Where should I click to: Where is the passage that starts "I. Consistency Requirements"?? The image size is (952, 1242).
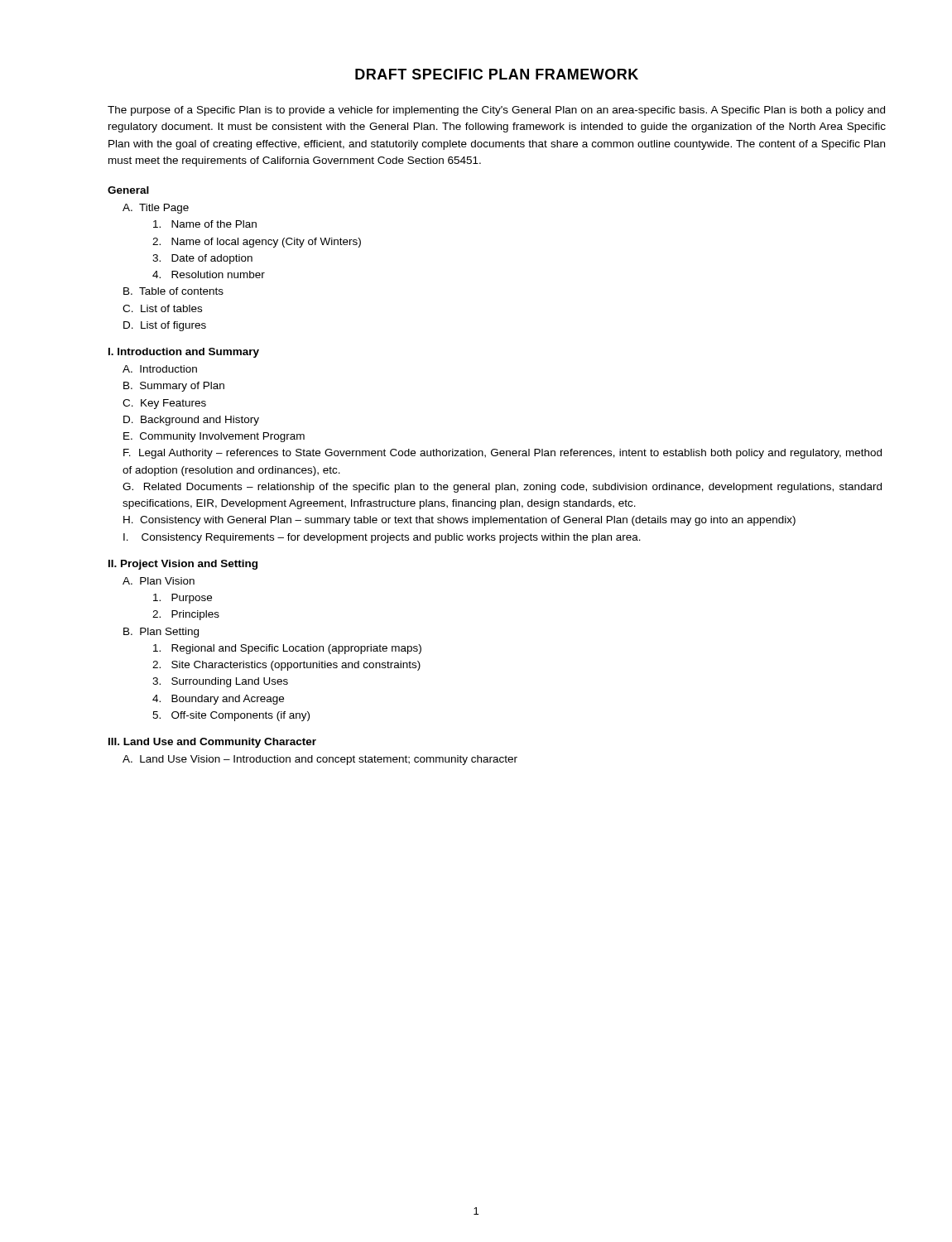(382, 537)
